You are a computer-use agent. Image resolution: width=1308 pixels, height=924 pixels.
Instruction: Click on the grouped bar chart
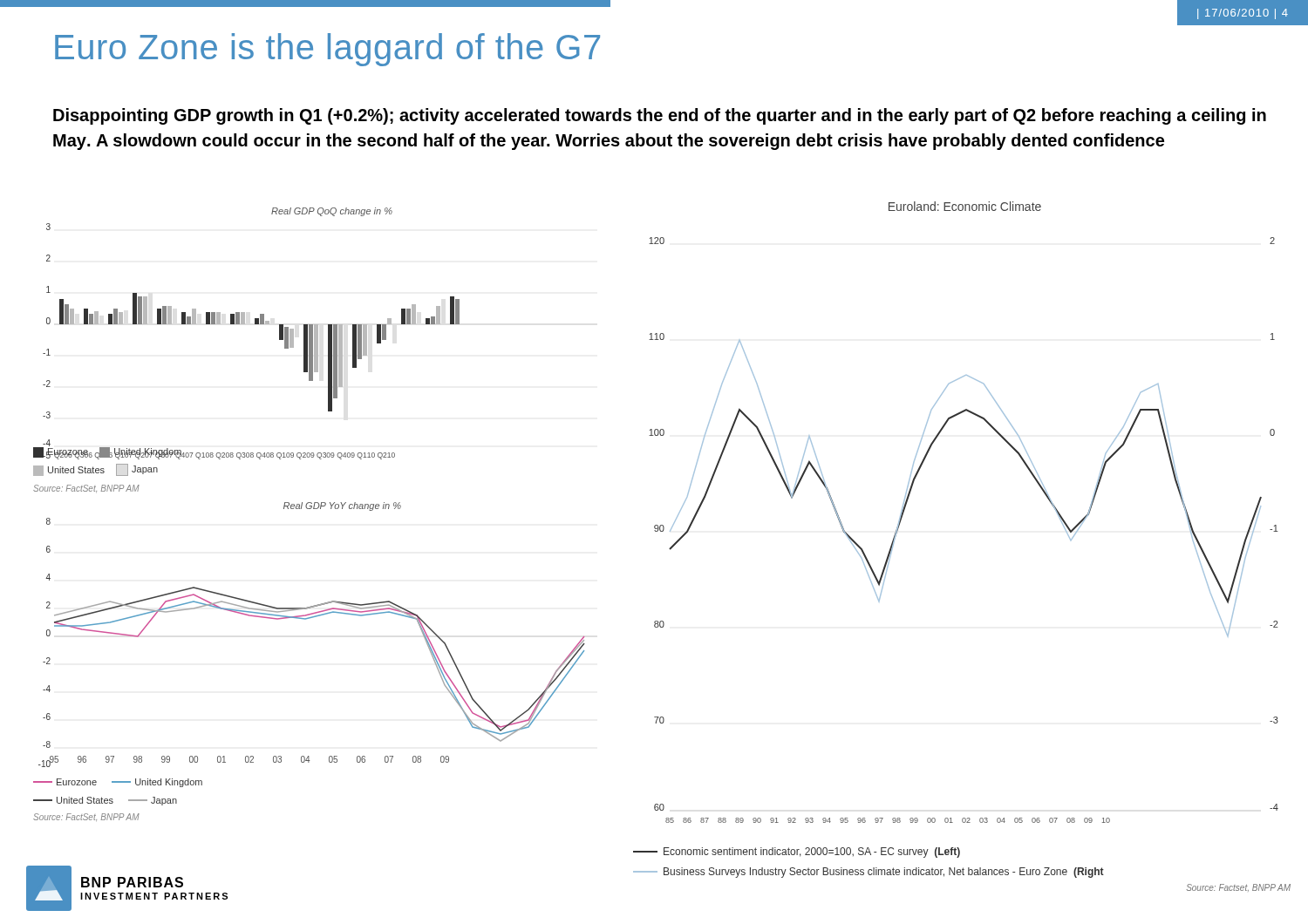318,331
